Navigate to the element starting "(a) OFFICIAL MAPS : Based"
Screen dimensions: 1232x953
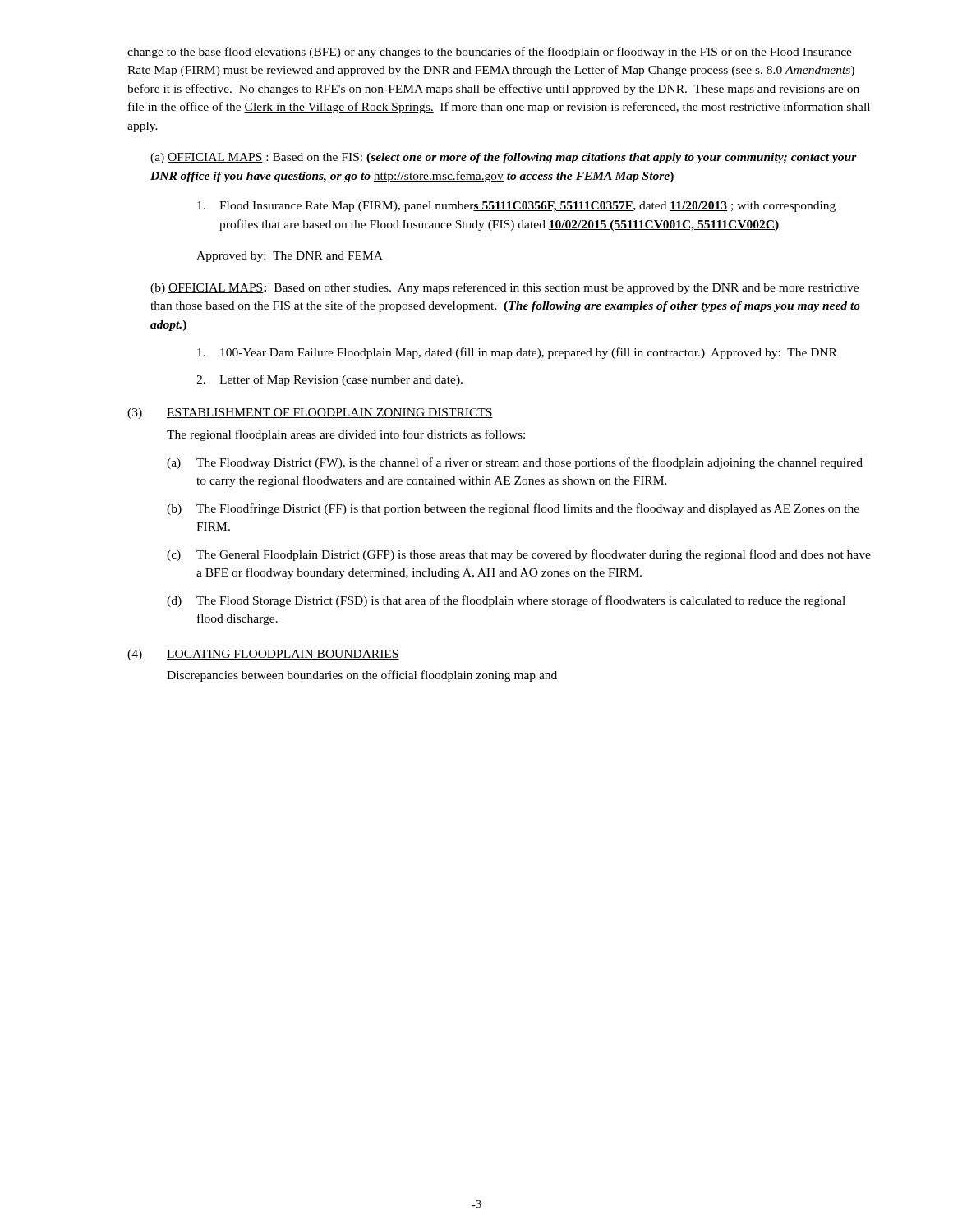point(503,166)
